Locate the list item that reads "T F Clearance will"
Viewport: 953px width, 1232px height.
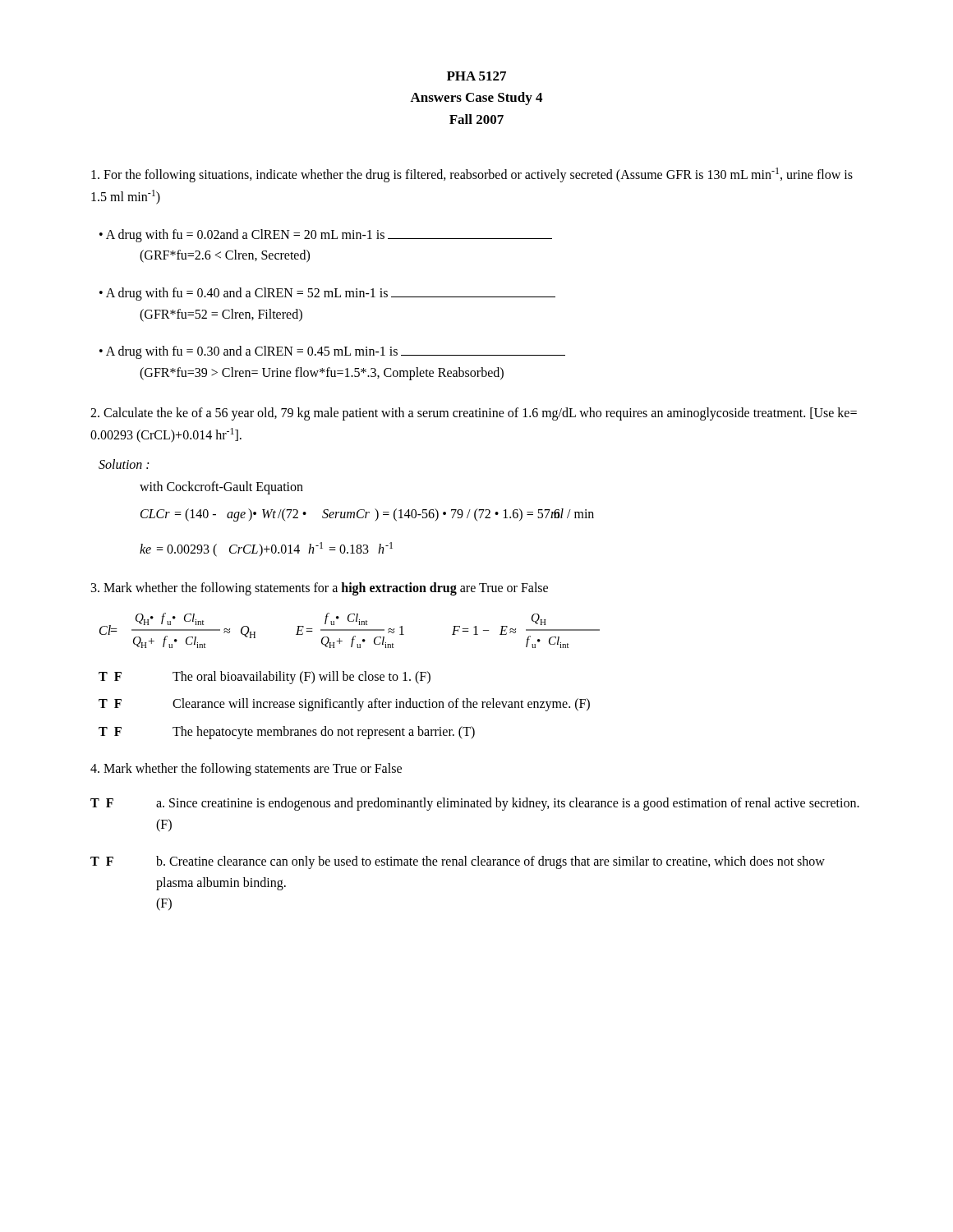[481, 704]
